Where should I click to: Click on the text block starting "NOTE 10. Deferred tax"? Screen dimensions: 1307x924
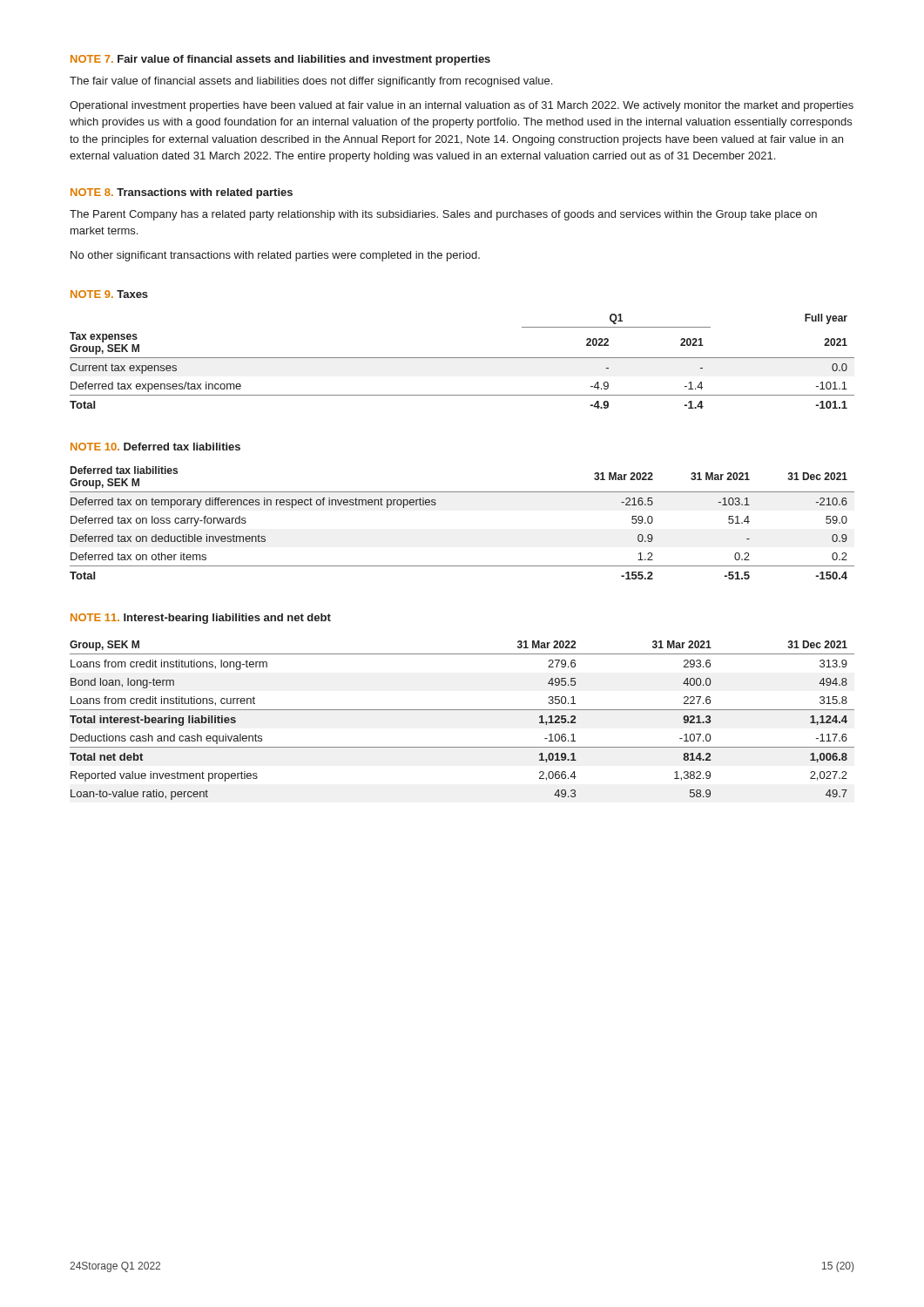point(155,446)
